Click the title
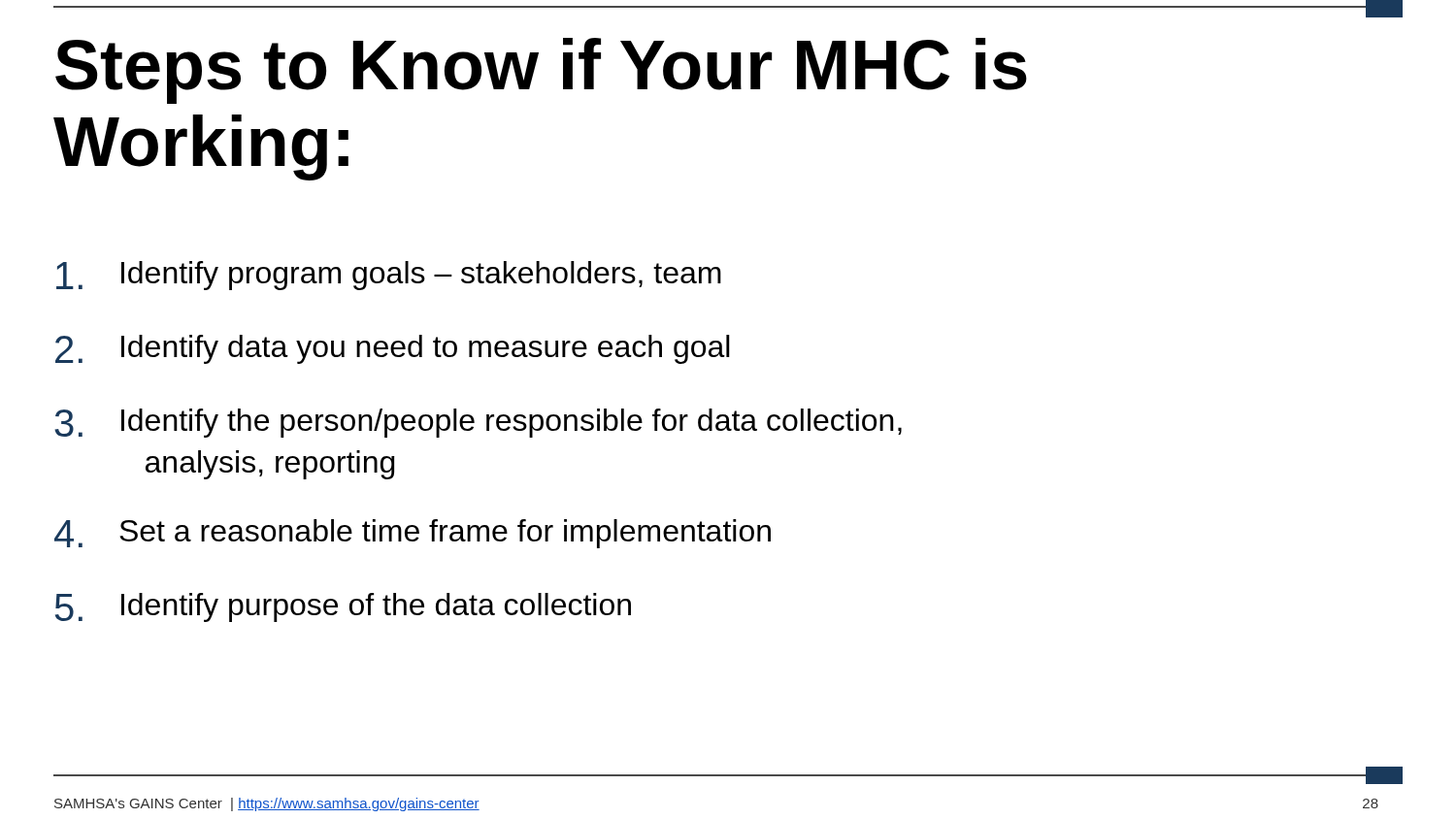1456x819 pixels. (x=658, y=104)
